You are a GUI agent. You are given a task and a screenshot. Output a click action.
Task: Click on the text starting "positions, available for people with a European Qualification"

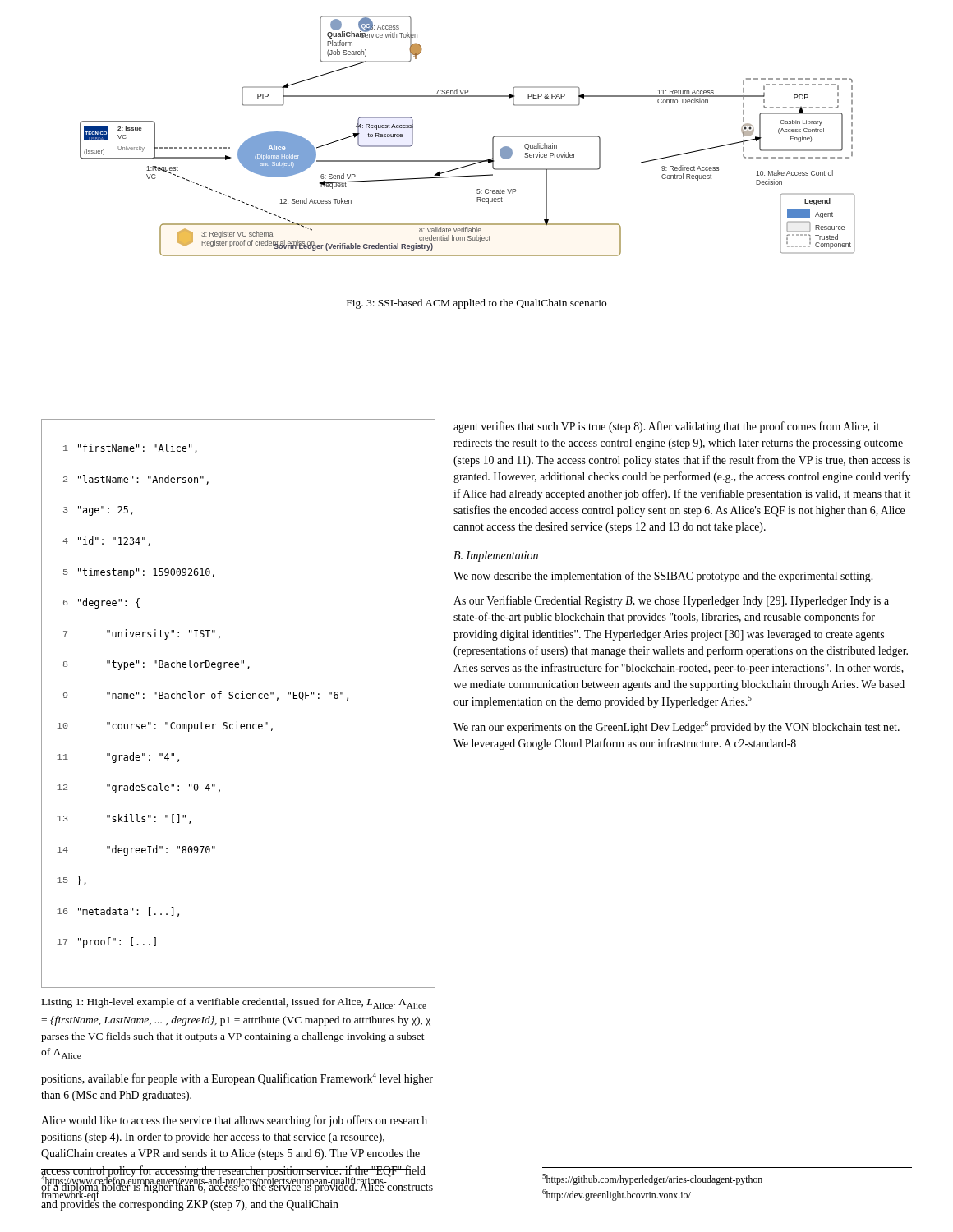tap(237, 1086)
